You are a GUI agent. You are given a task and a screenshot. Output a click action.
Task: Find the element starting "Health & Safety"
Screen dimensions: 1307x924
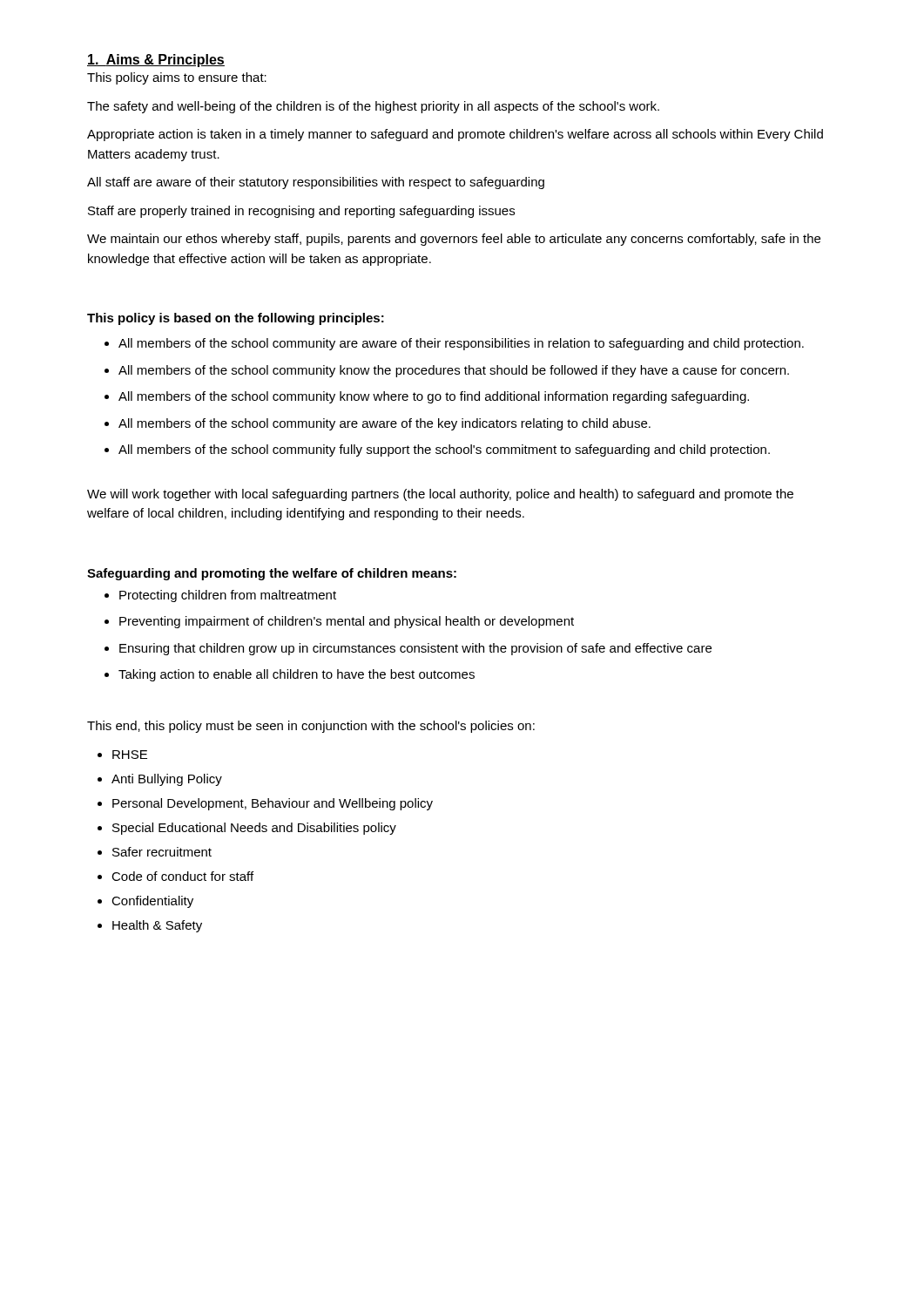[x=157, y=925]
